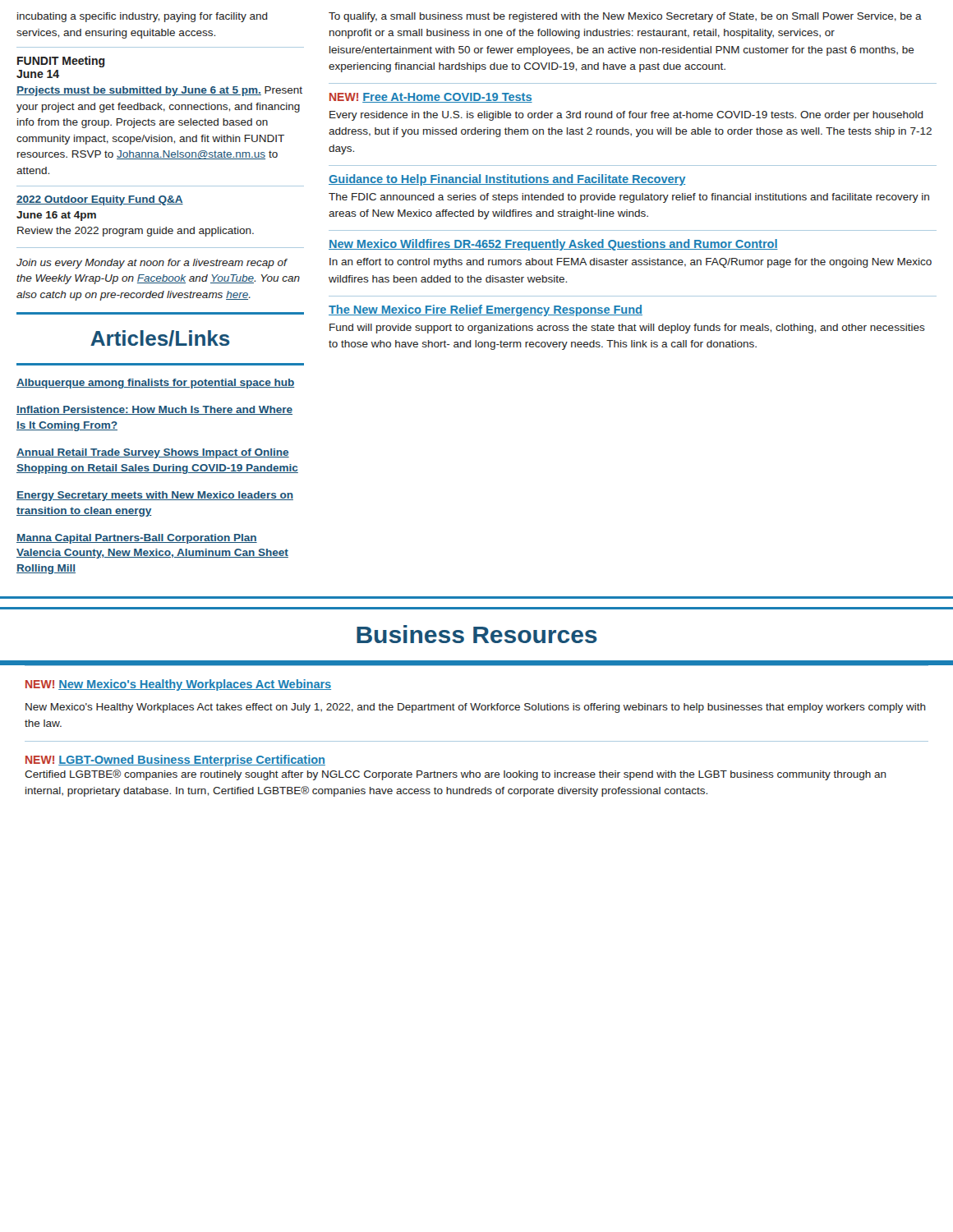
Task: Select the passage starting "Energy Secretary meets"
Action: pyautogui.click(x=160, y=503)
